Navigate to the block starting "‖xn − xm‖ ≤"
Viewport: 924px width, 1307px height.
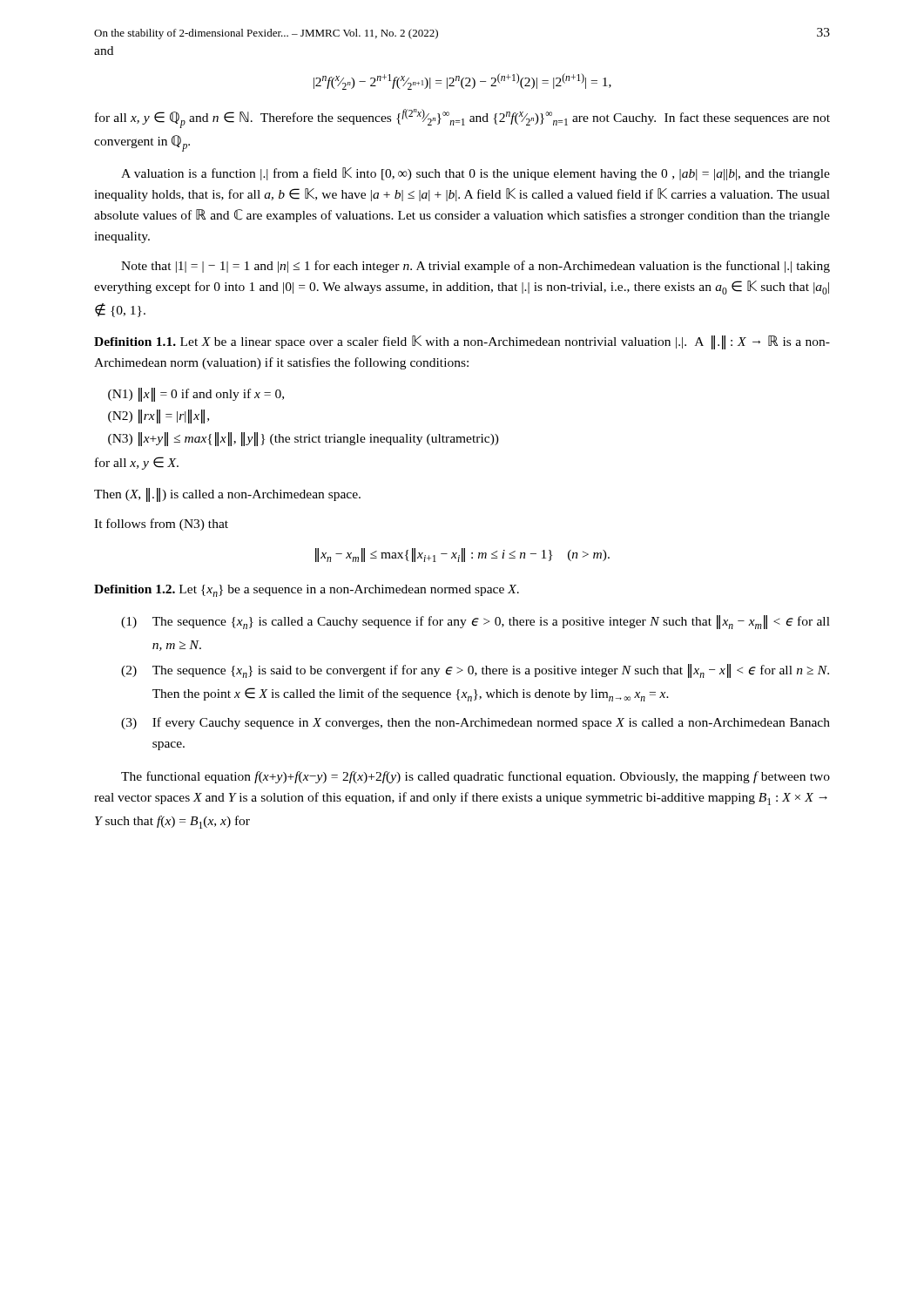pos(462,556)
